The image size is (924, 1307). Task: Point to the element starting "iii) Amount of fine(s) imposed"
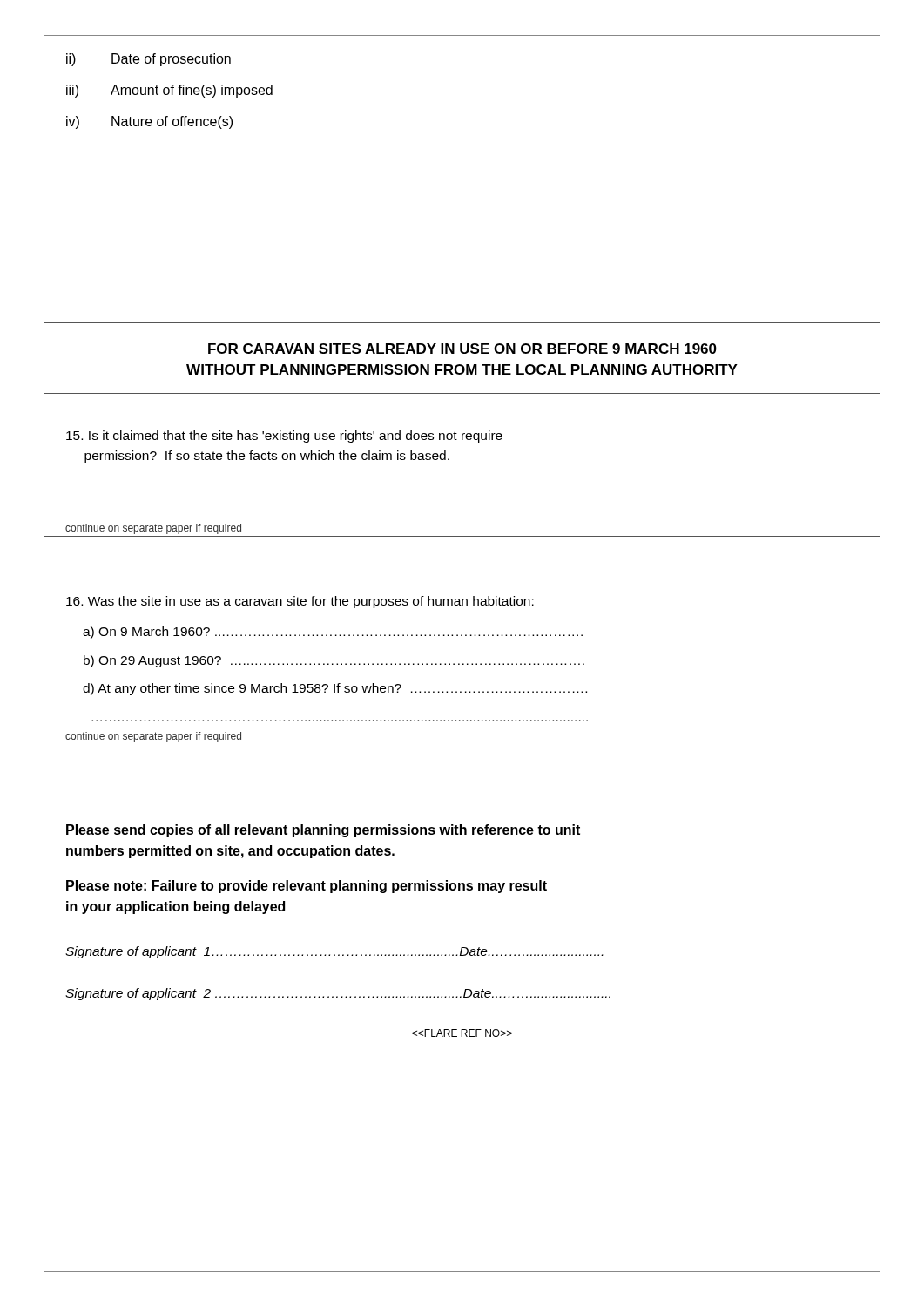coord(169,91)
